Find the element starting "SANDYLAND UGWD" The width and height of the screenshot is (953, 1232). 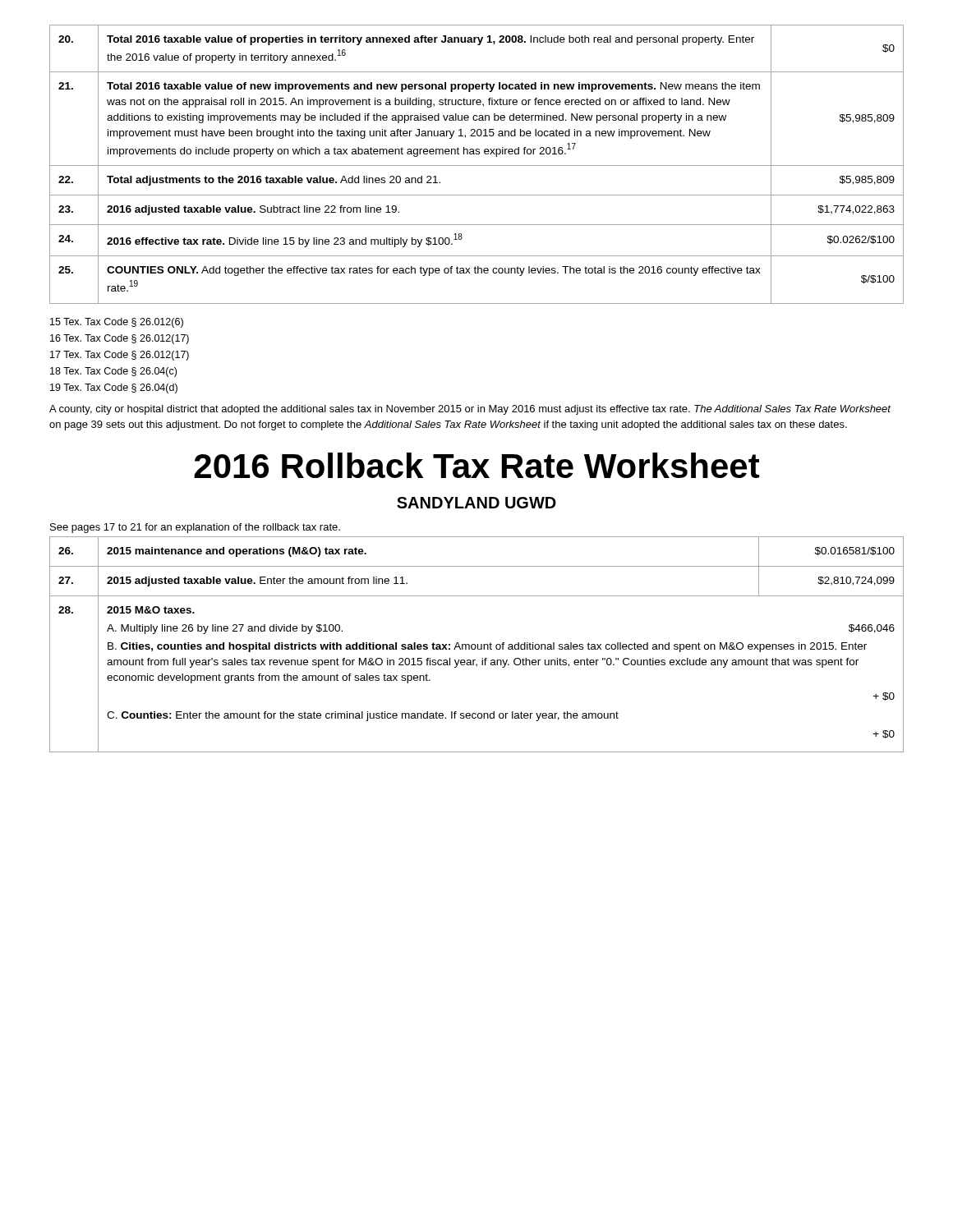click(x=476, y=503)
